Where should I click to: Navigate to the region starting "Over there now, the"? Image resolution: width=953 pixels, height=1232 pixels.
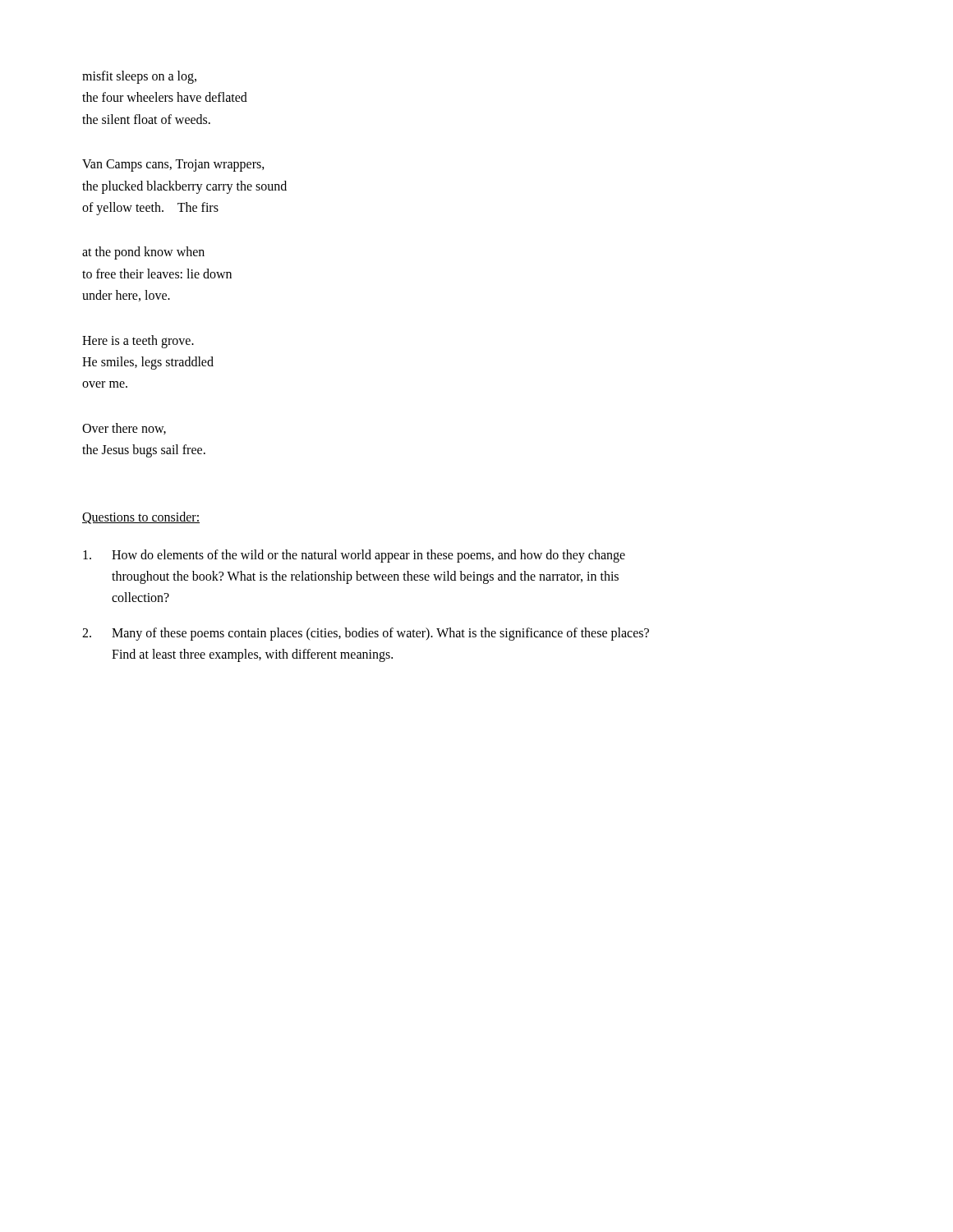(x=124, y=429)
